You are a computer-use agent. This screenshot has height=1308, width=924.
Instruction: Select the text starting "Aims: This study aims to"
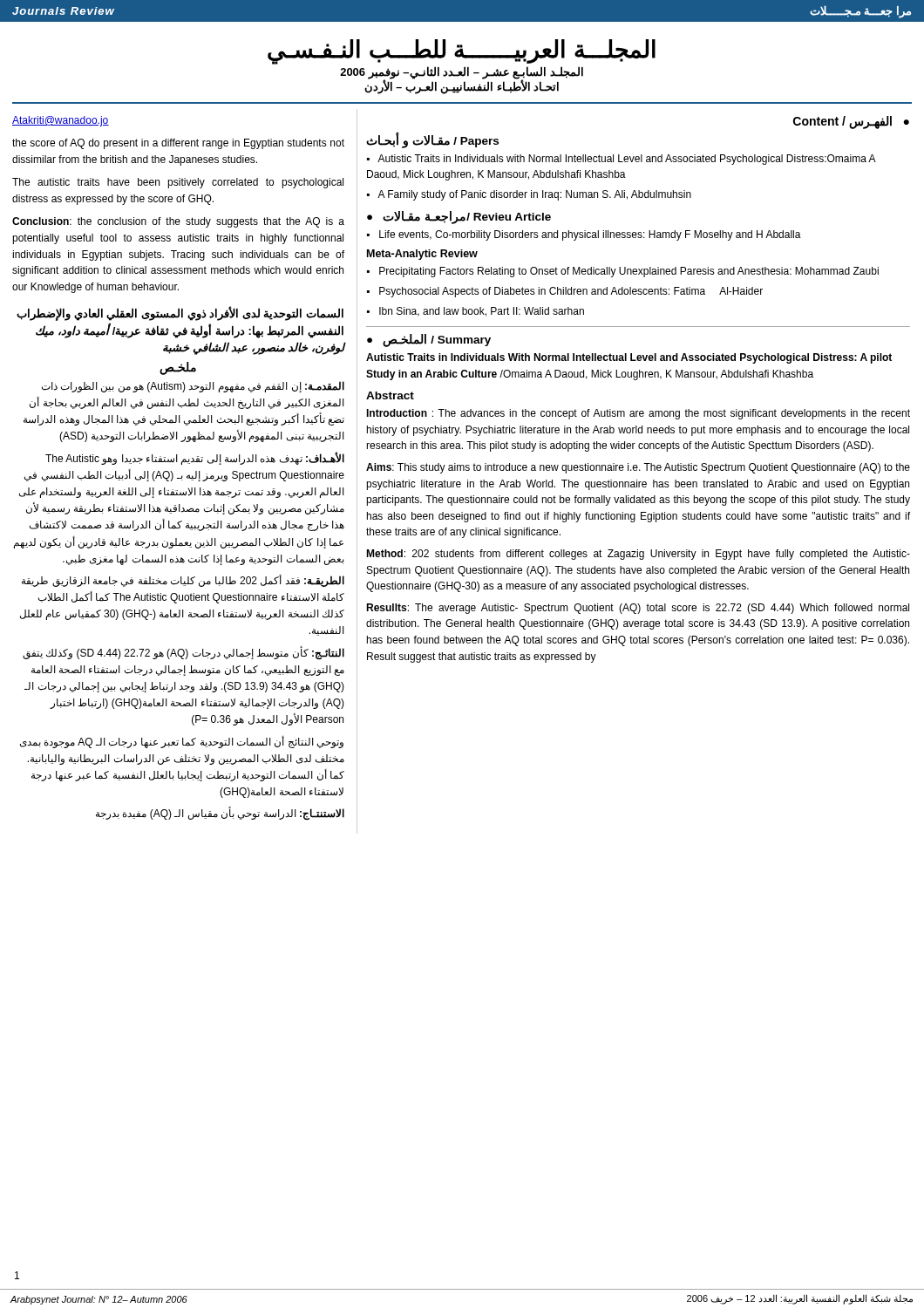[x=638, y=500]
